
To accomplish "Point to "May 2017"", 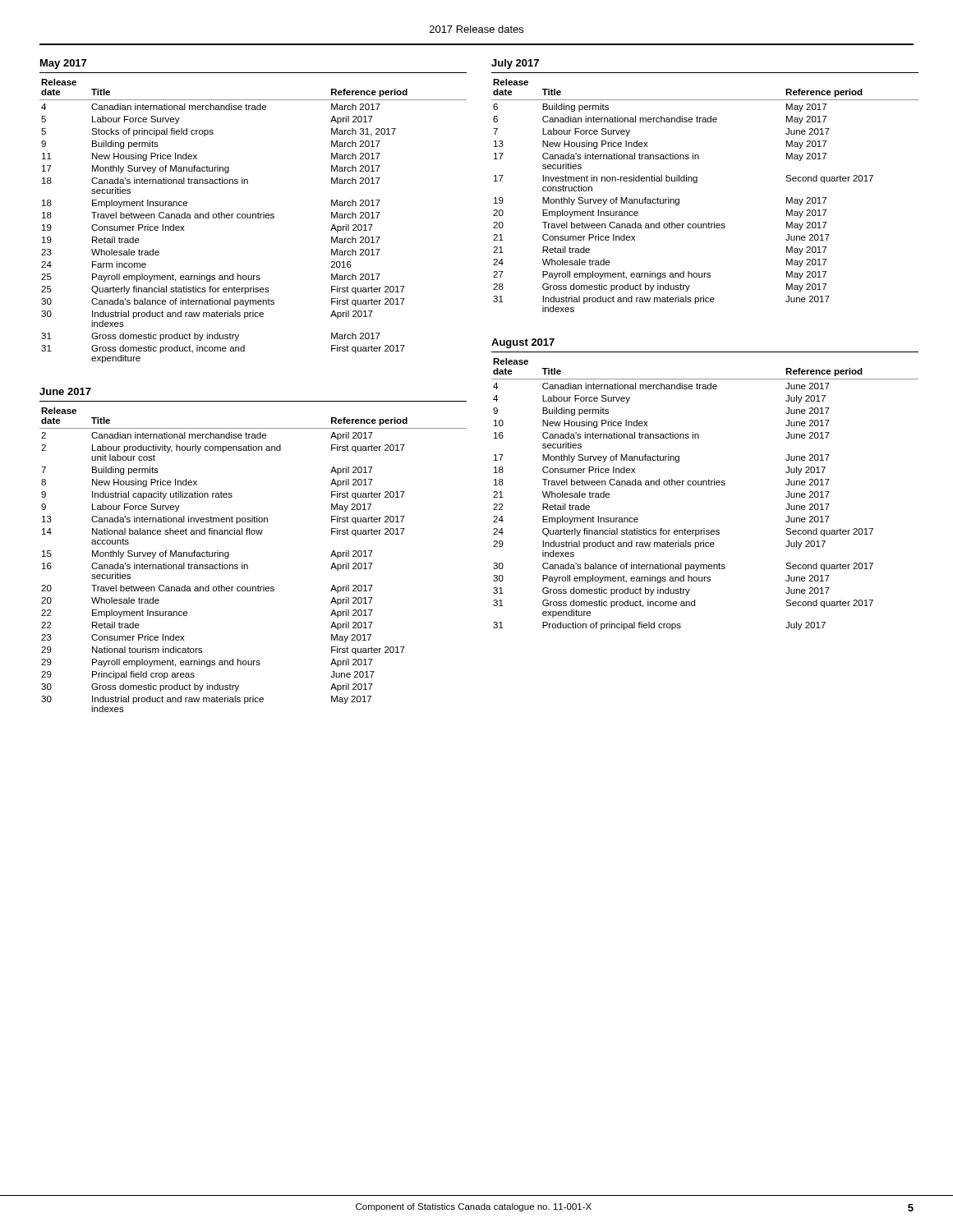I will pos(63,63).
